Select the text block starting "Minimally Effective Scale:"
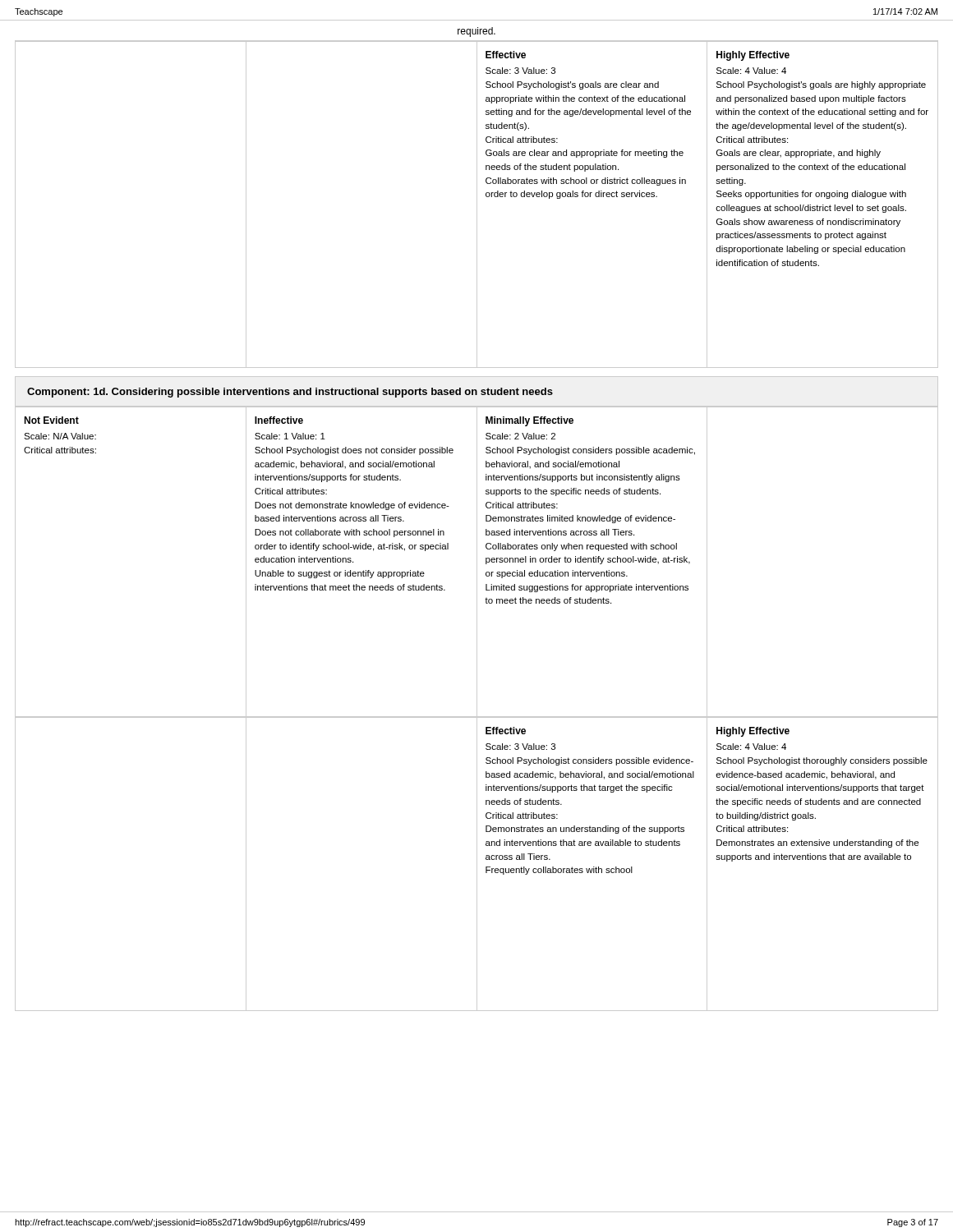This screenshot has width=953, height=1232. pyautogui.click(x=592, y=510)
